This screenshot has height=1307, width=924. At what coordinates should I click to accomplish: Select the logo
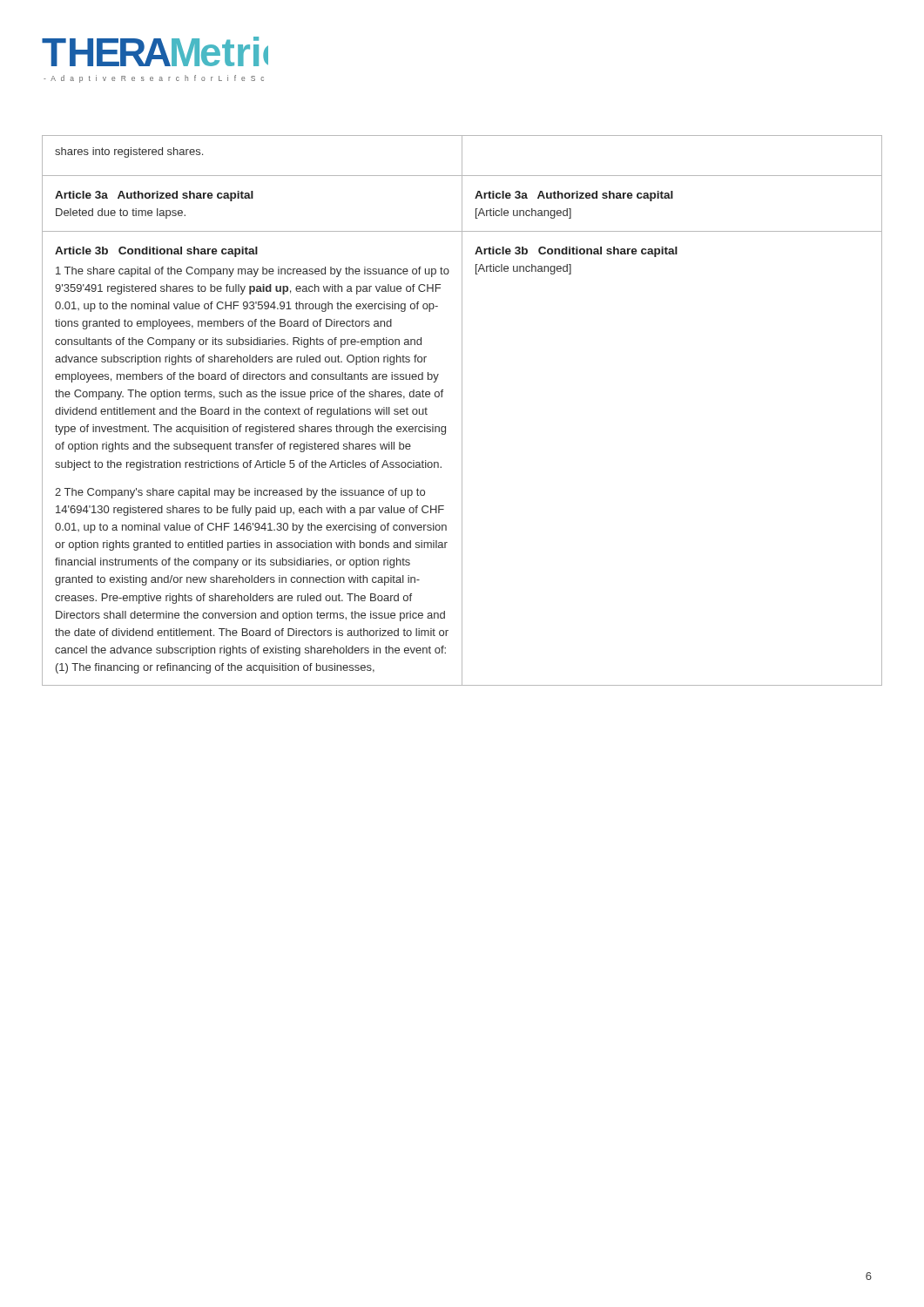point(155,57)
